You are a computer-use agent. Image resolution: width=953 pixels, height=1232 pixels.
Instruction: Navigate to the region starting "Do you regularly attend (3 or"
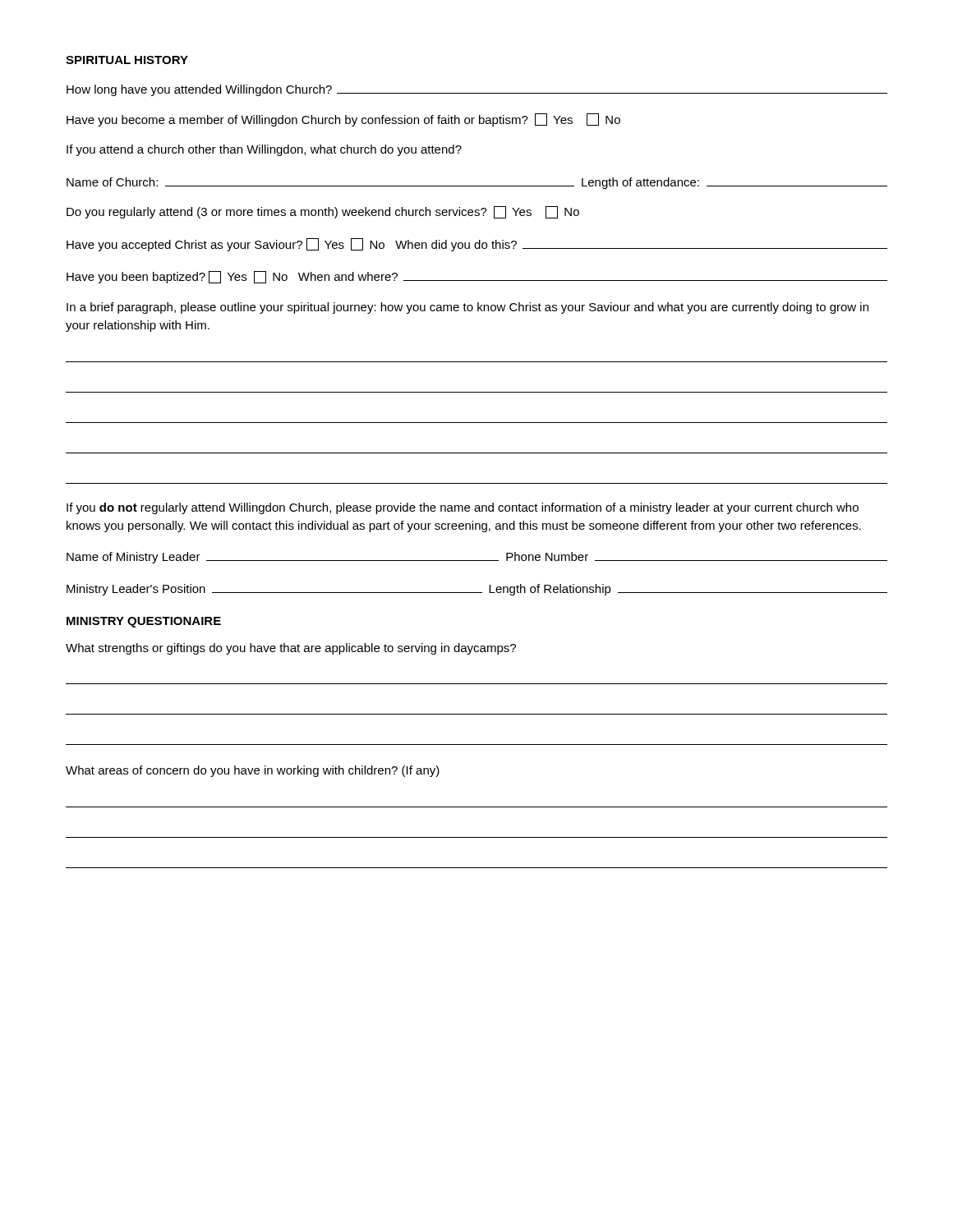[323, 211]
